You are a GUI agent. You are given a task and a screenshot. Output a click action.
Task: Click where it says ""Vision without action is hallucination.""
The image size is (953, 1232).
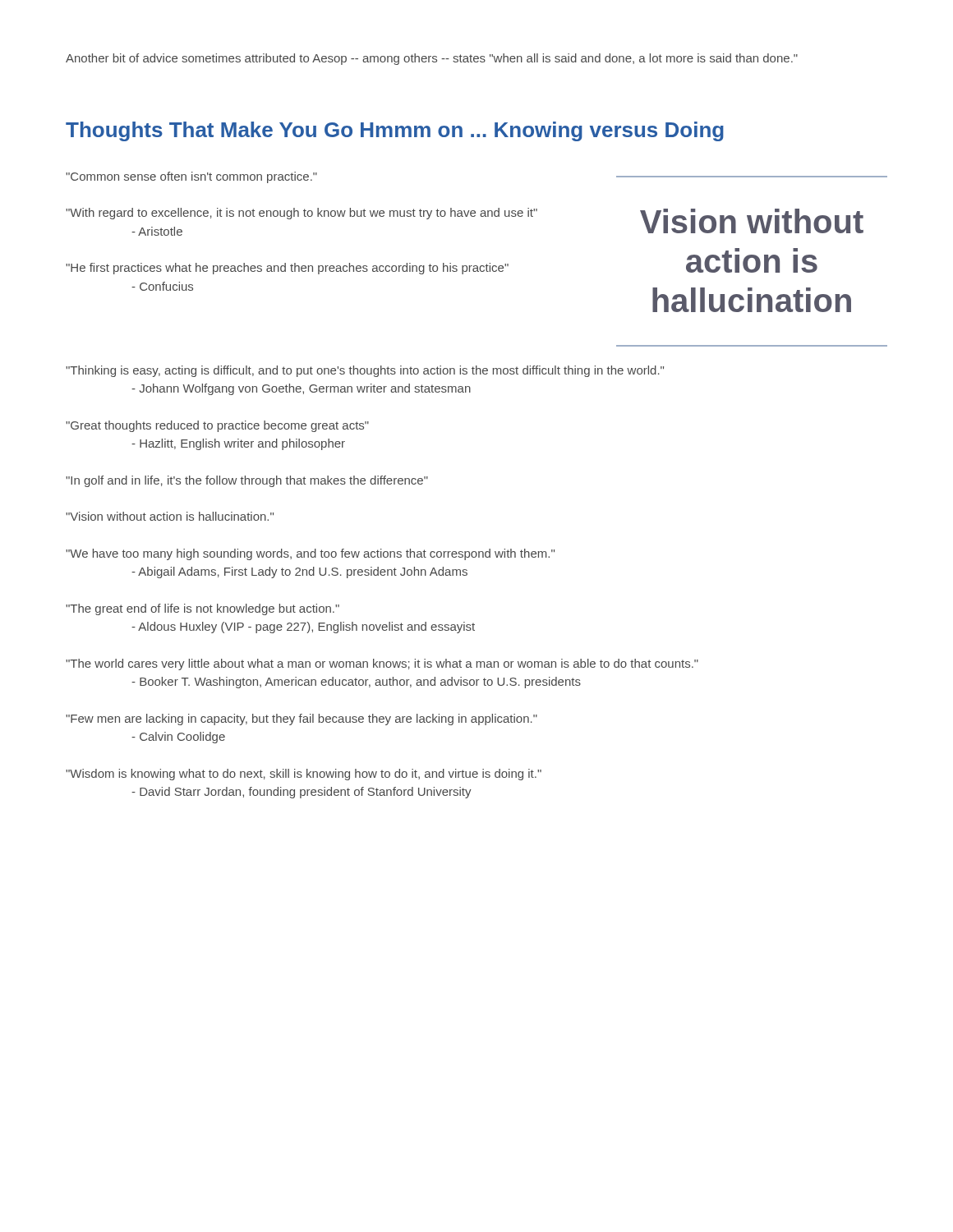(x=170, y=516)
